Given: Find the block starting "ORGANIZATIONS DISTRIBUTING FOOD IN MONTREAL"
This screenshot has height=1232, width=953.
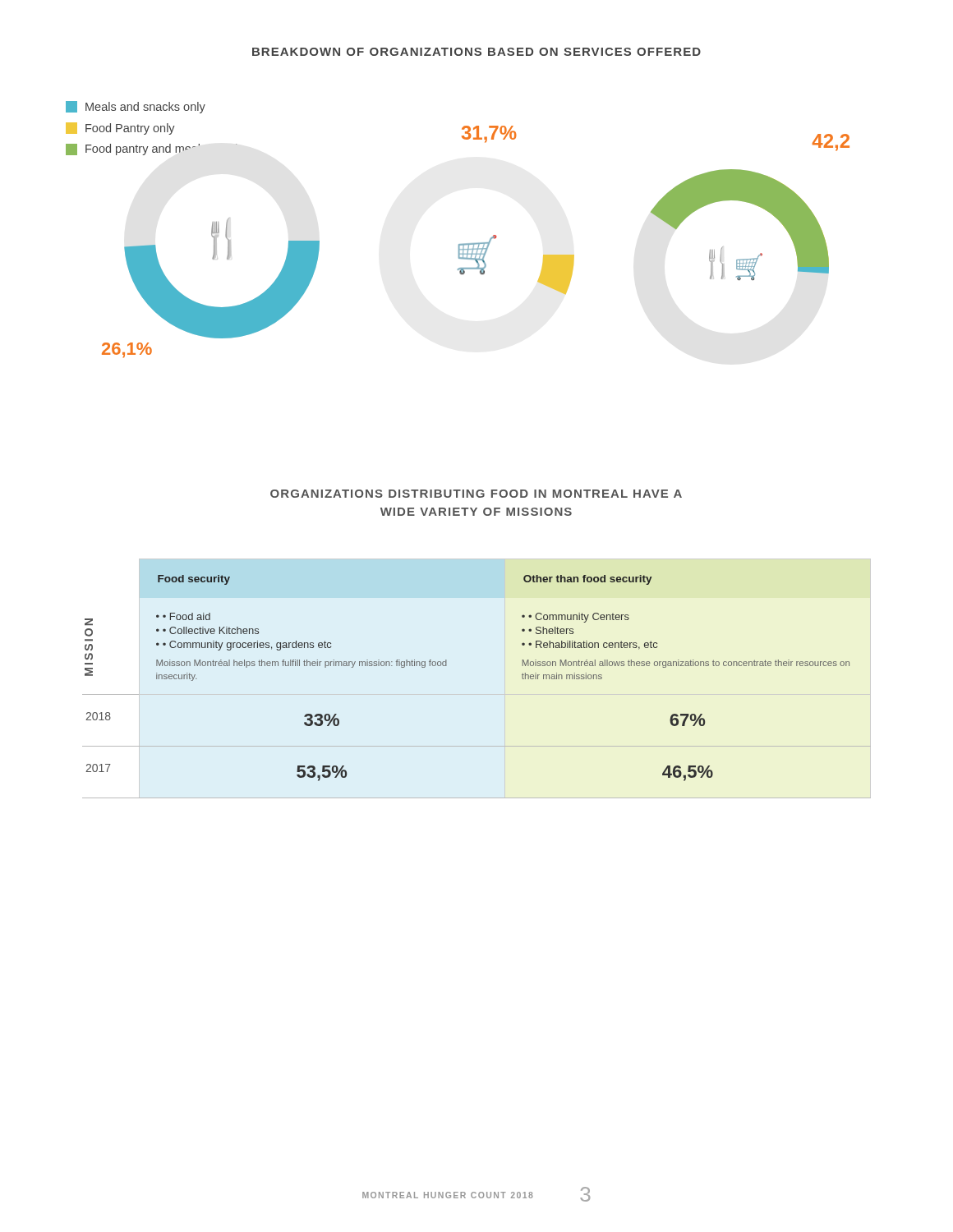Looking at the screenshot, I should [x=476, y=502].
